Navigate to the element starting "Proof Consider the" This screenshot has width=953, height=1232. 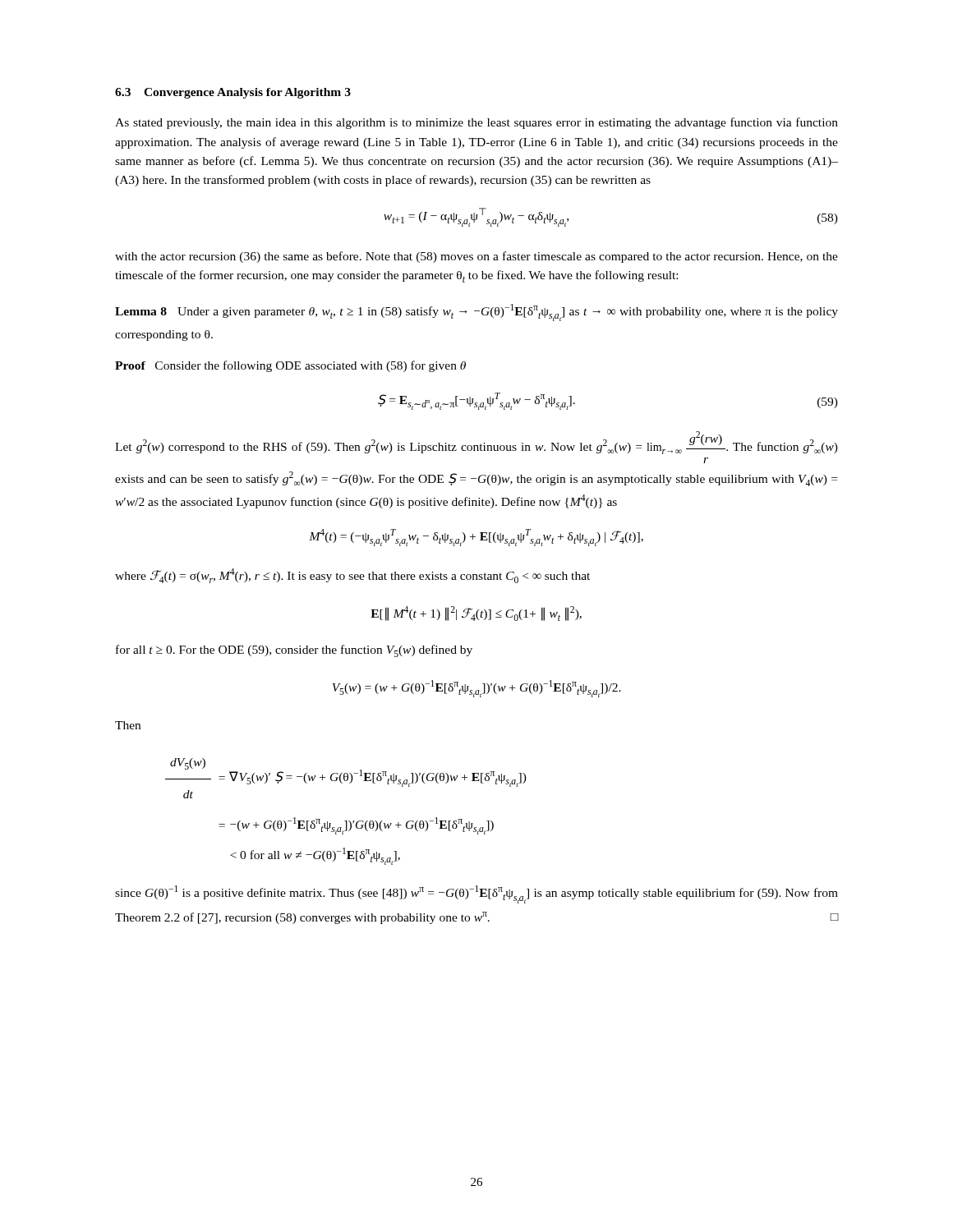click(291, 365)
